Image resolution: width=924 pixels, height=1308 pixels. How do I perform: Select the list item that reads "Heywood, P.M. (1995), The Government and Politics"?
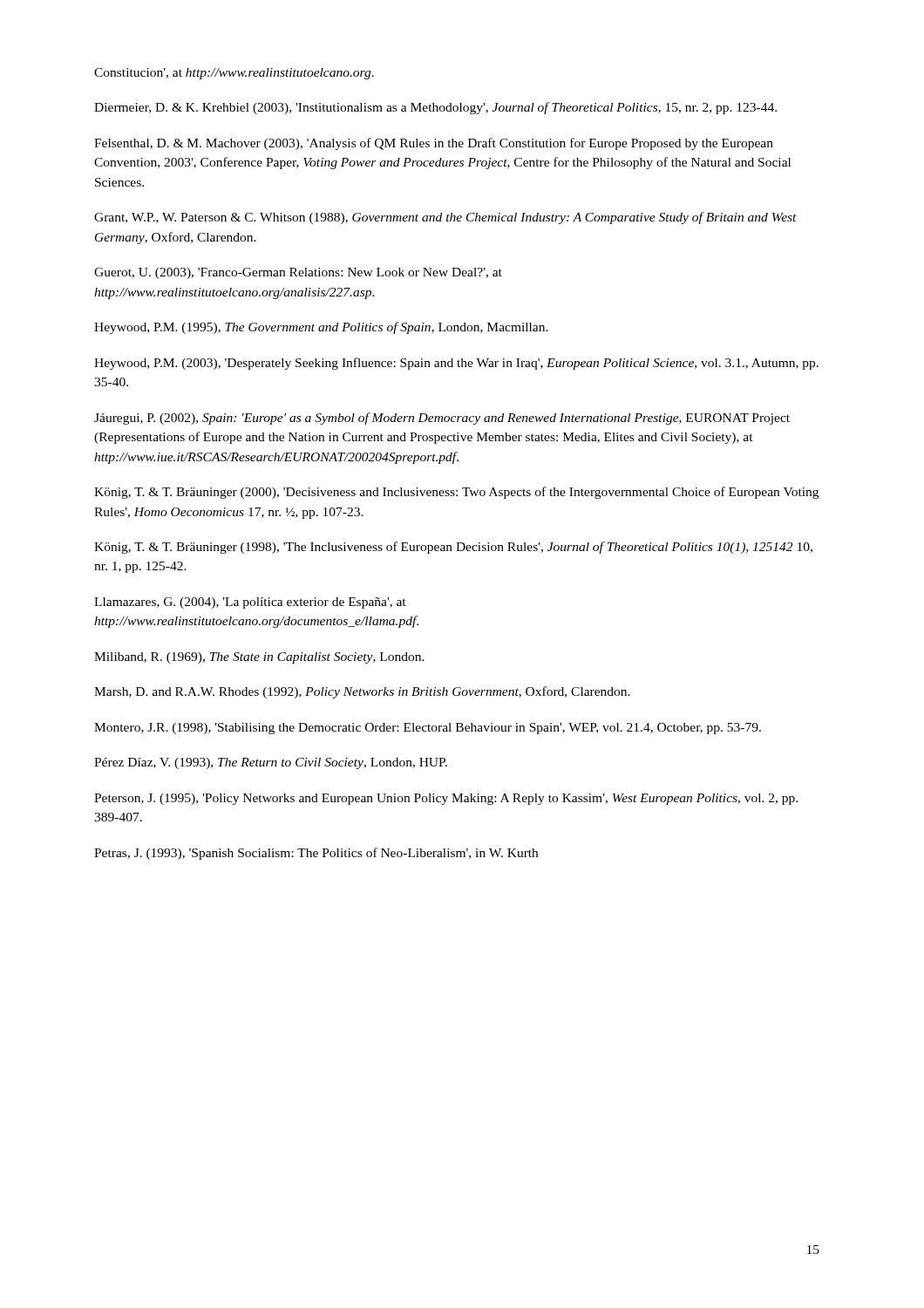tap(321, 327)
